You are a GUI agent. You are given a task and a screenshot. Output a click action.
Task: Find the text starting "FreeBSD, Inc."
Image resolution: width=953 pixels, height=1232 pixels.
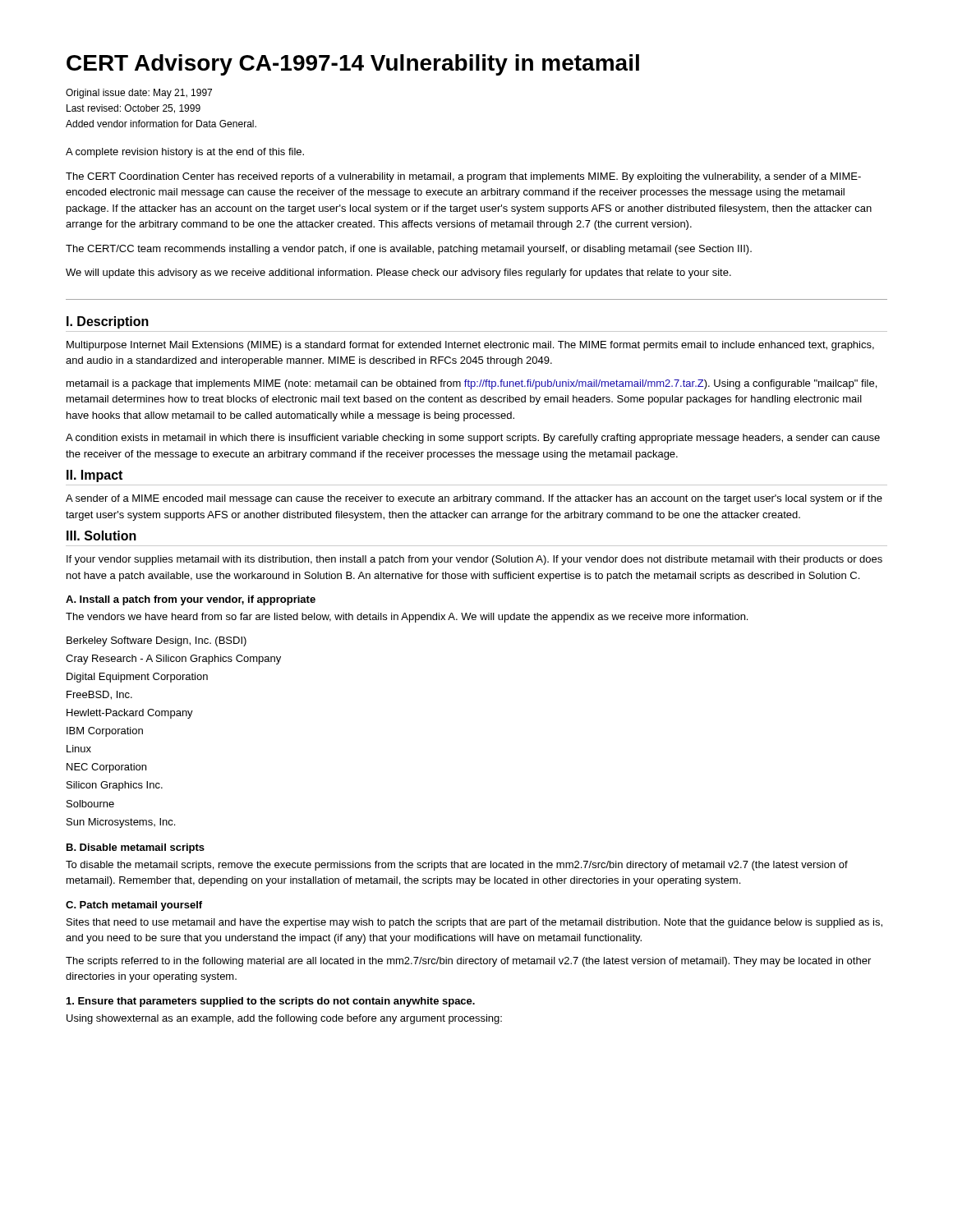99,694
